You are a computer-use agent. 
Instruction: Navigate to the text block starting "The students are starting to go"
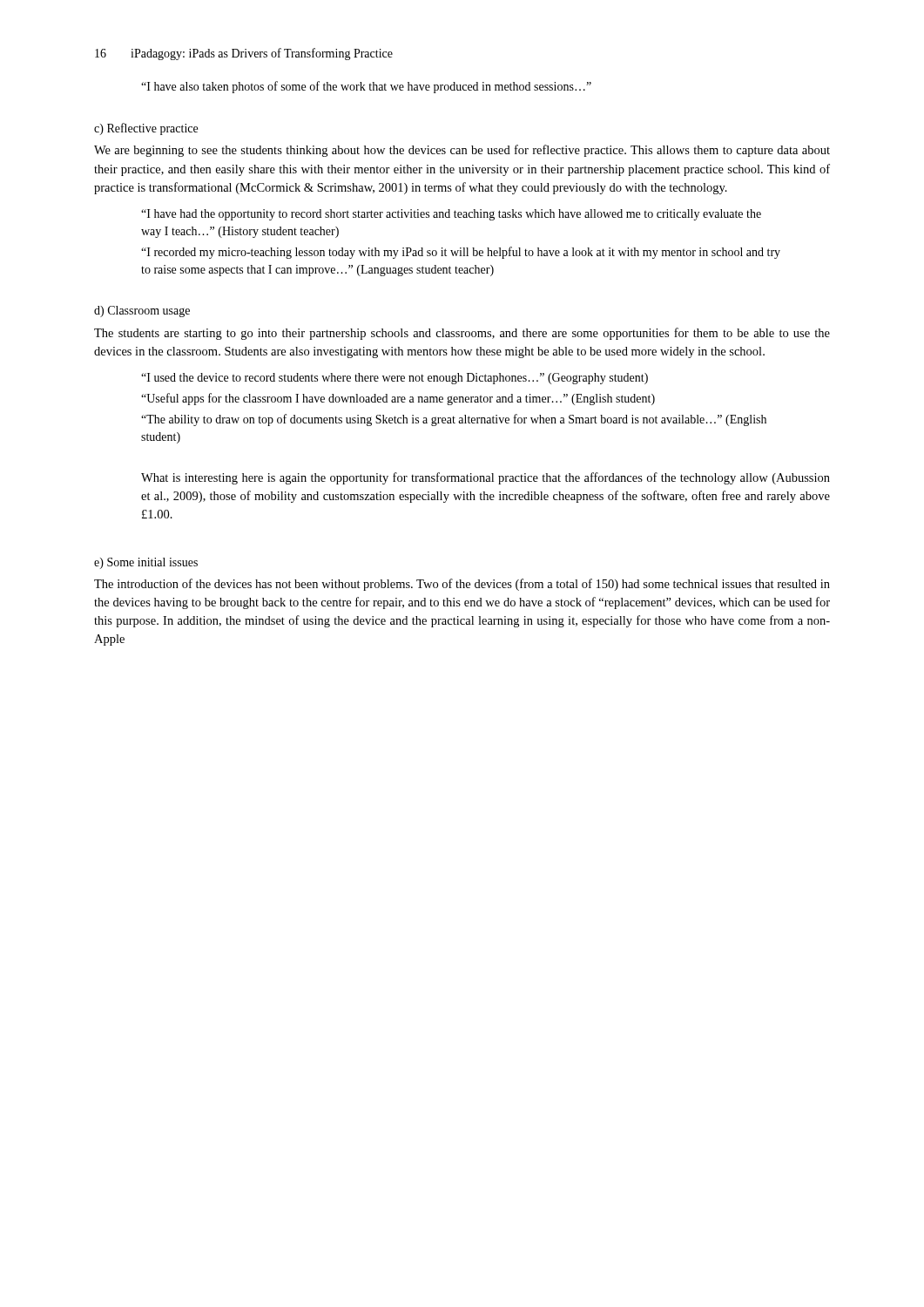coord(462,342)
